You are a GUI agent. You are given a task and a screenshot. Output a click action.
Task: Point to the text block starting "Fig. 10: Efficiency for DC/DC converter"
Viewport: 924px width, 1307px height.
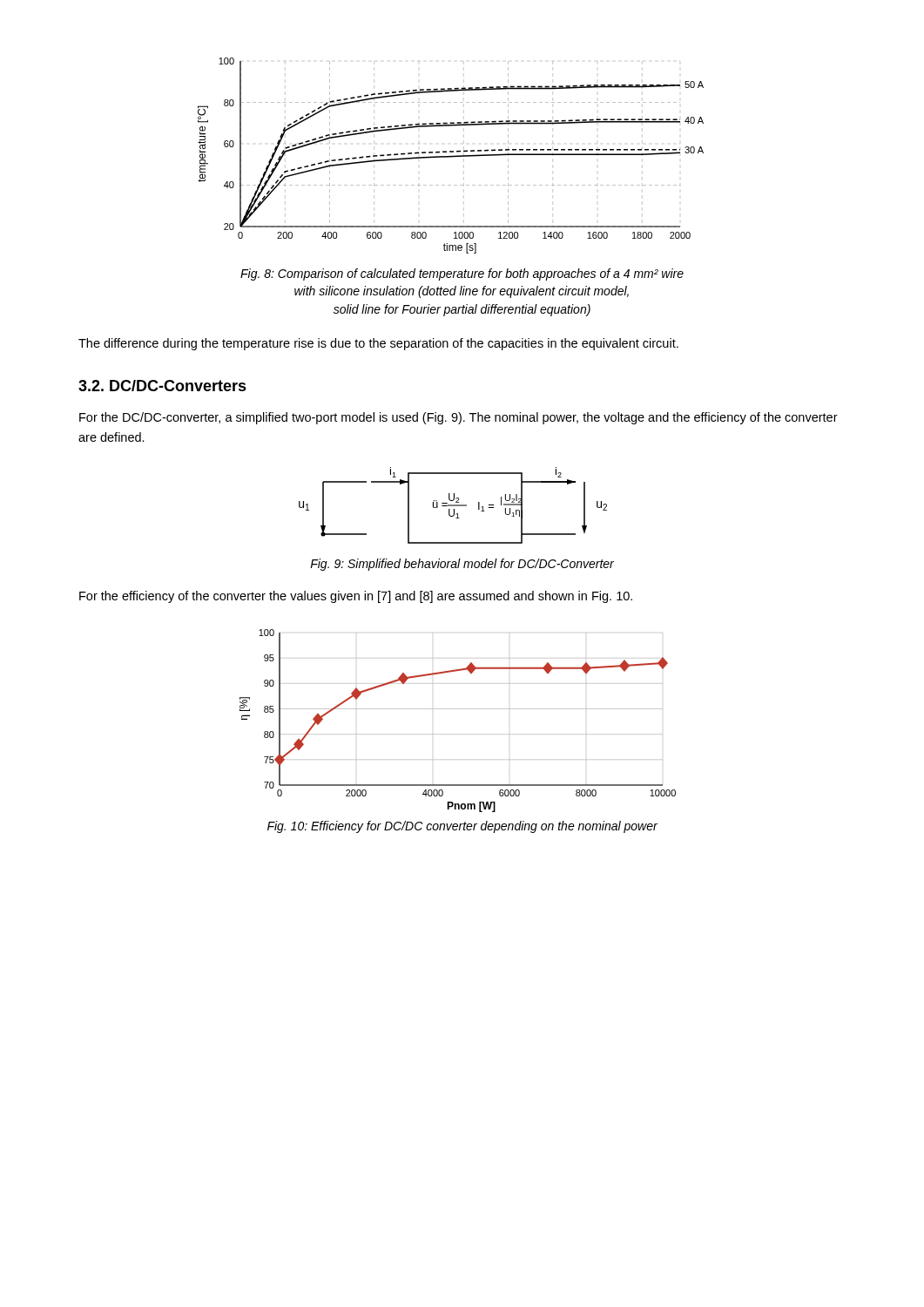tap(462, 826)
